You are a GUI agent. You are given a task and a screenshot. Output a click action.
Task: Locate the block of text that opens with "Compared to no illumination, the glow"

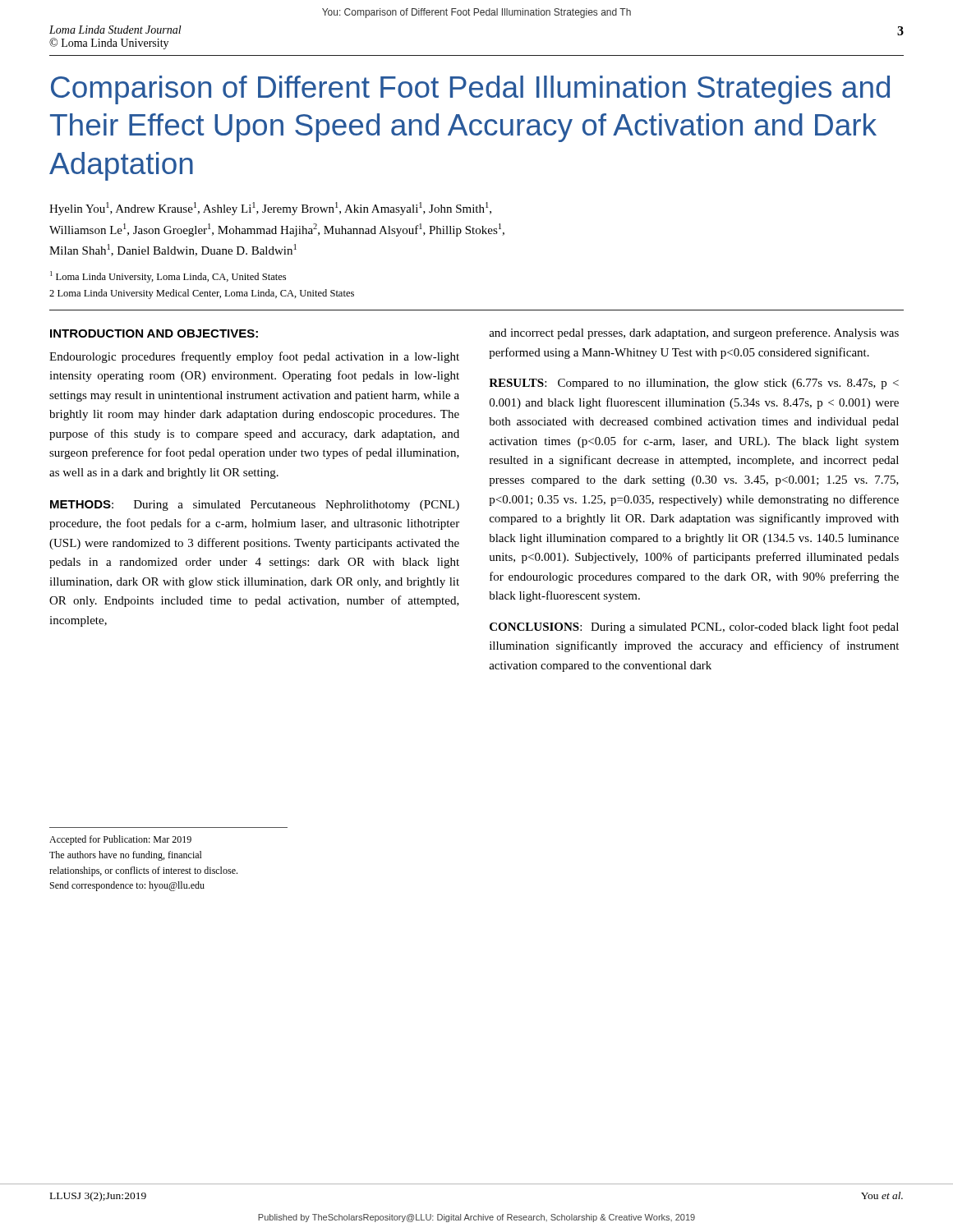pos(694,489)
